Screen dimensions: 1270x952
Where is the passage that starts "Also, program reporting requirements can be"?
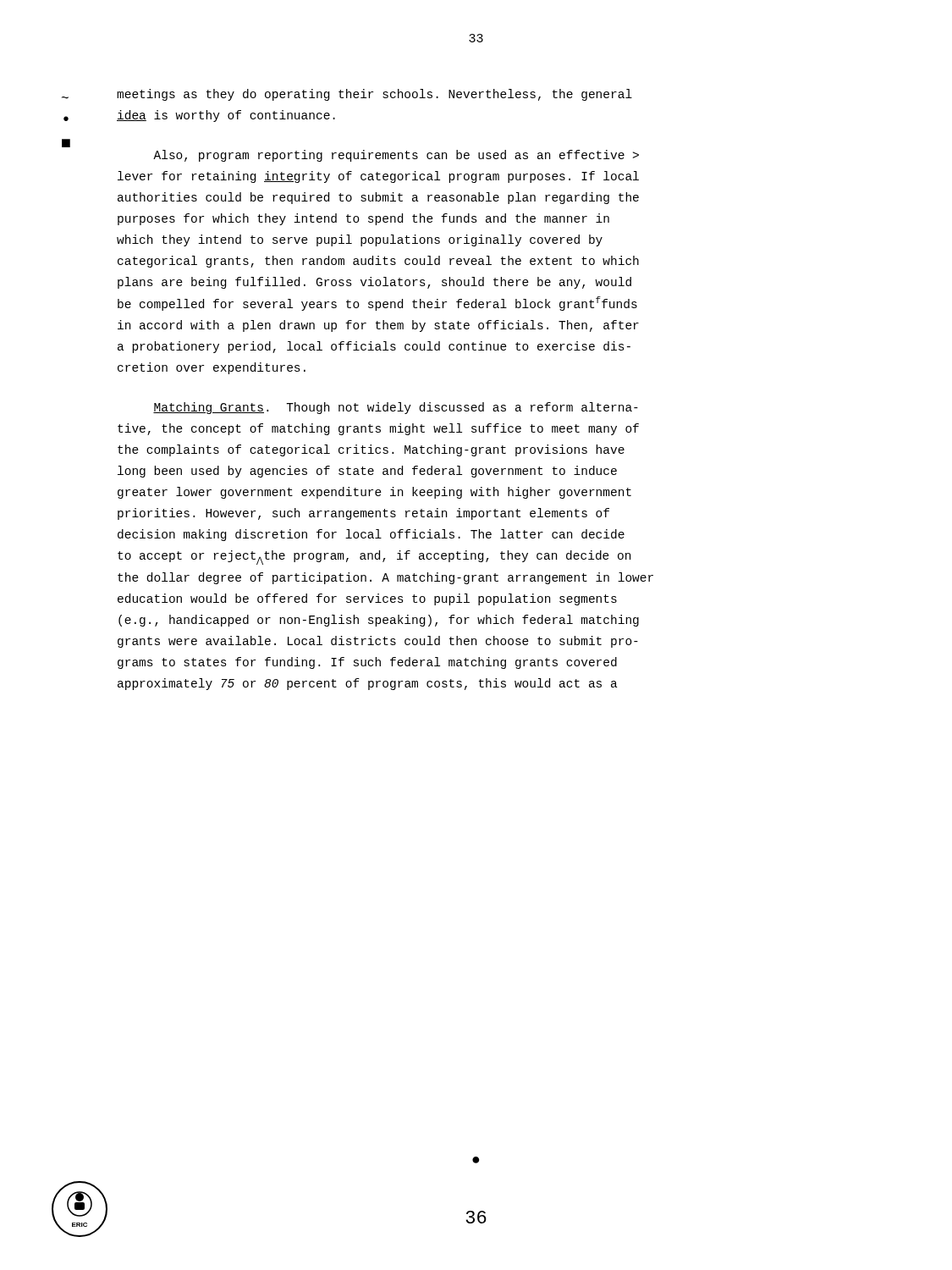coord(378,262)
